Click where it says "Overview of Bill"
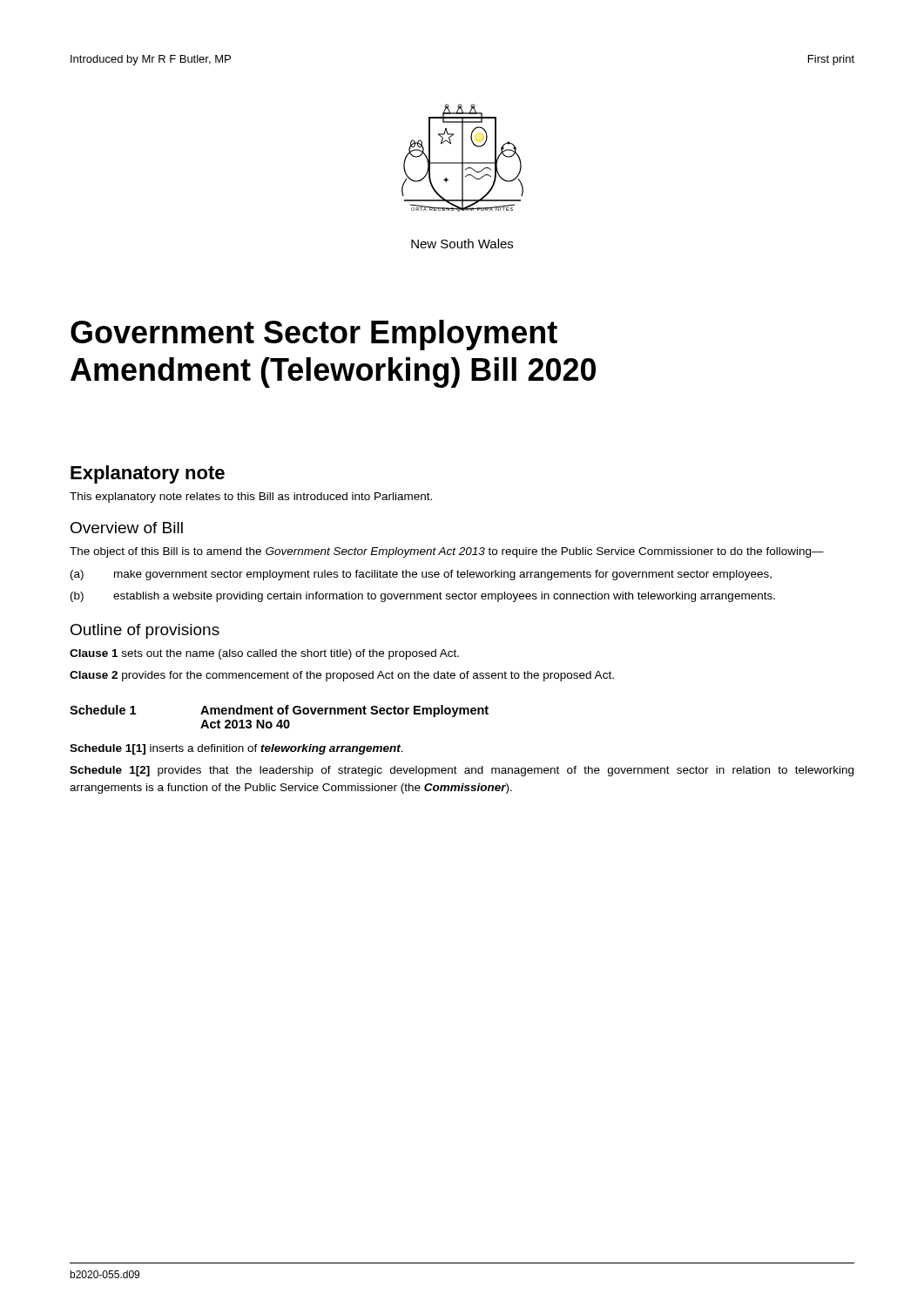 [x=127, y=528]
